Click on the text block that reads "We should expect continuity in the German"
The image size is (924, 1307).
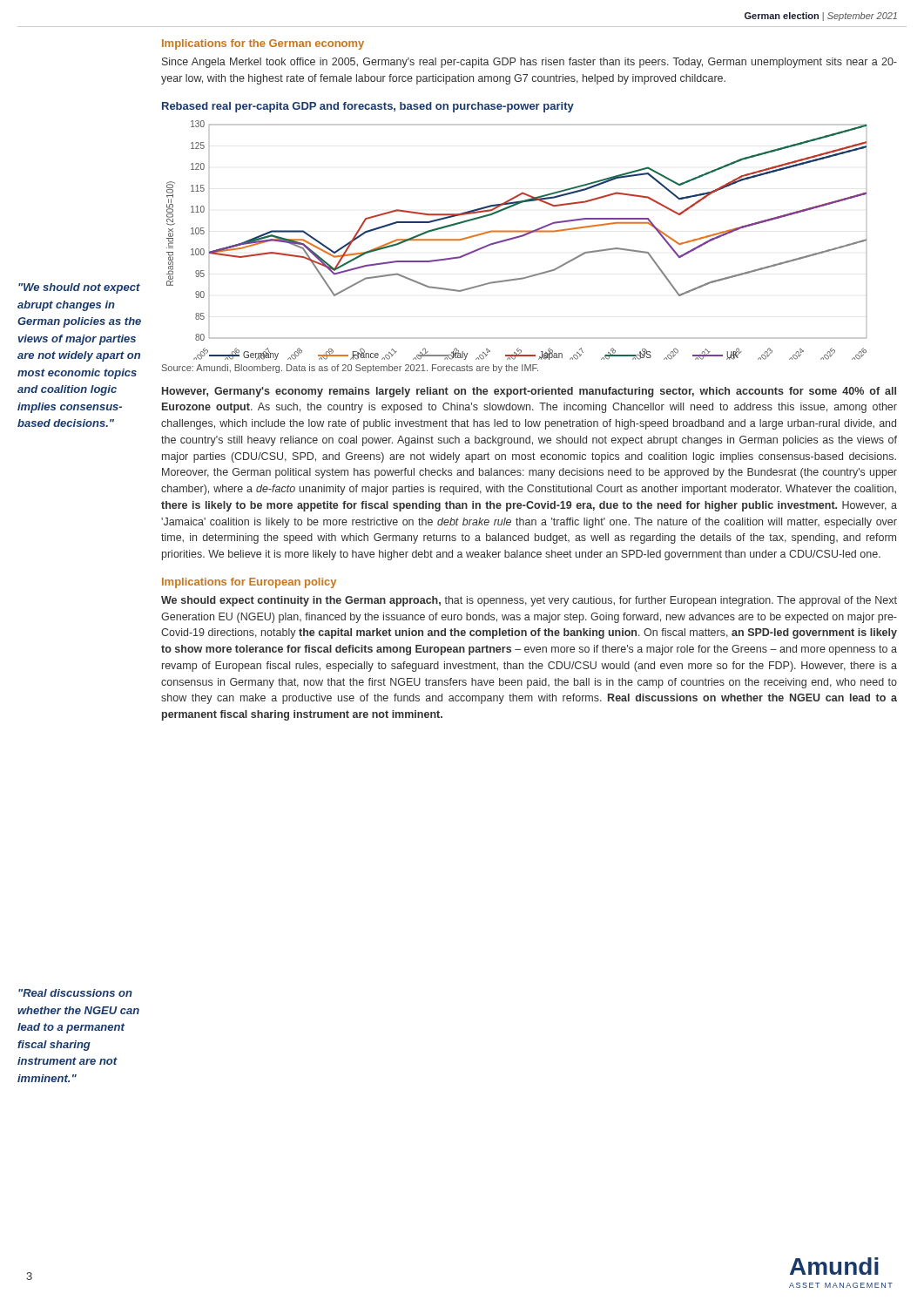[529, 657]
